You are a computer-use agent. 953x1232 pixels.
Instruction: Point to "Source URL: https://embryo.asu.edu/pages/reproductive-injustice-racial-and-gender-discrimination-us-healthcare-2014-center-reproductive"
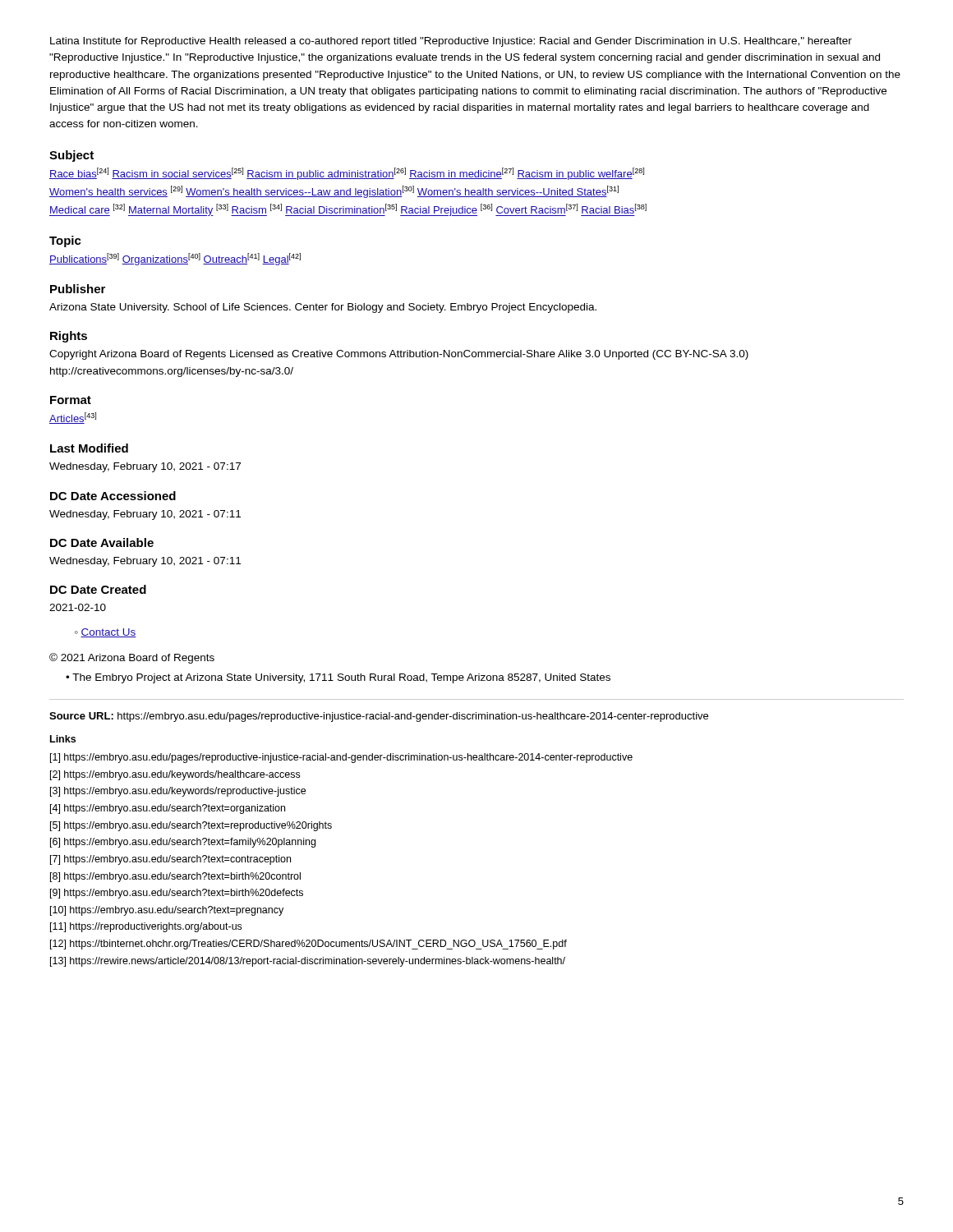(379, 716)
